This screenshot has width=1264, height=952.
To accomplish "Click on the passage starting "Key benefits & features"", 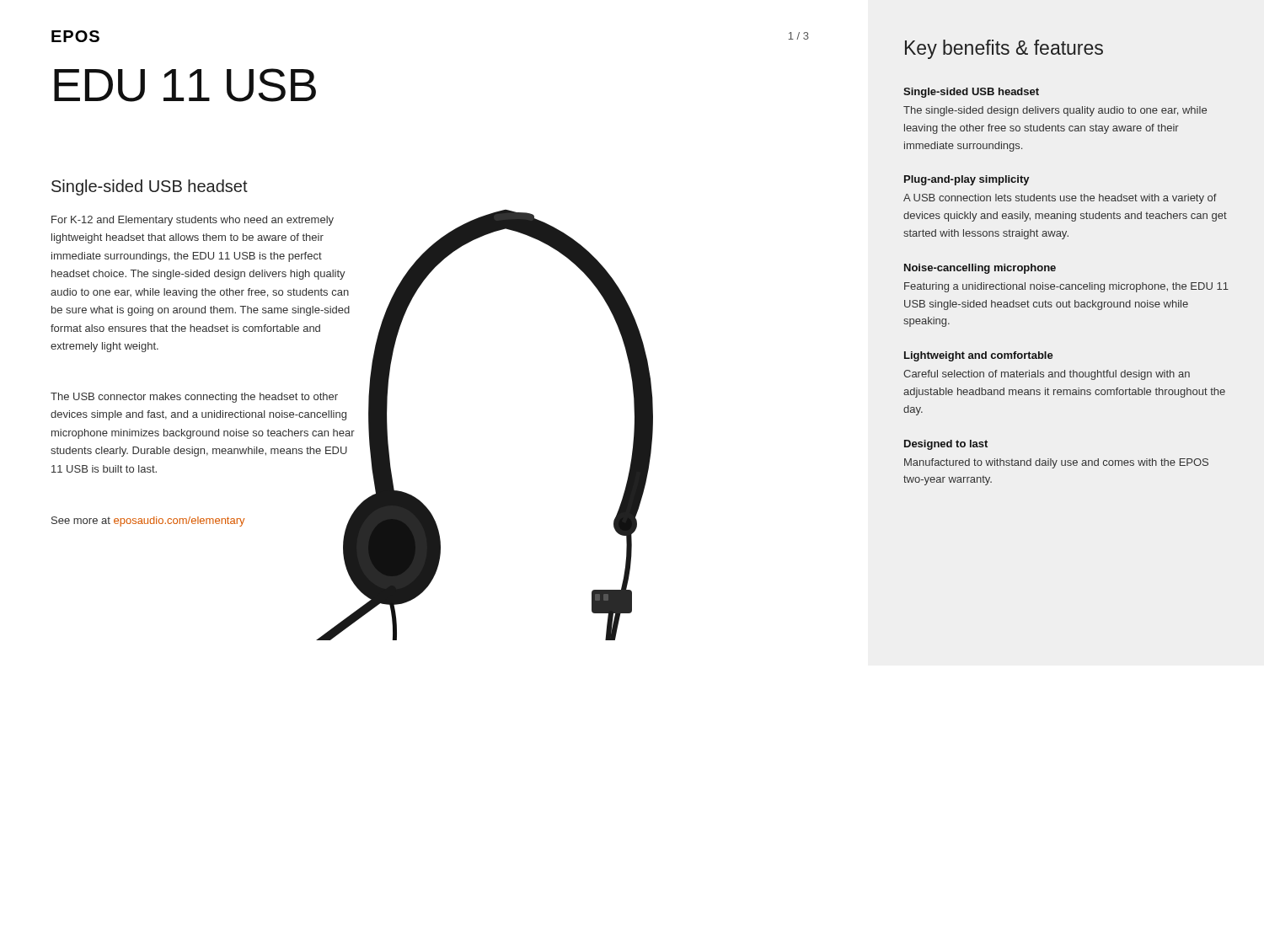I will pyautogui.click(x=1004, y=48).
